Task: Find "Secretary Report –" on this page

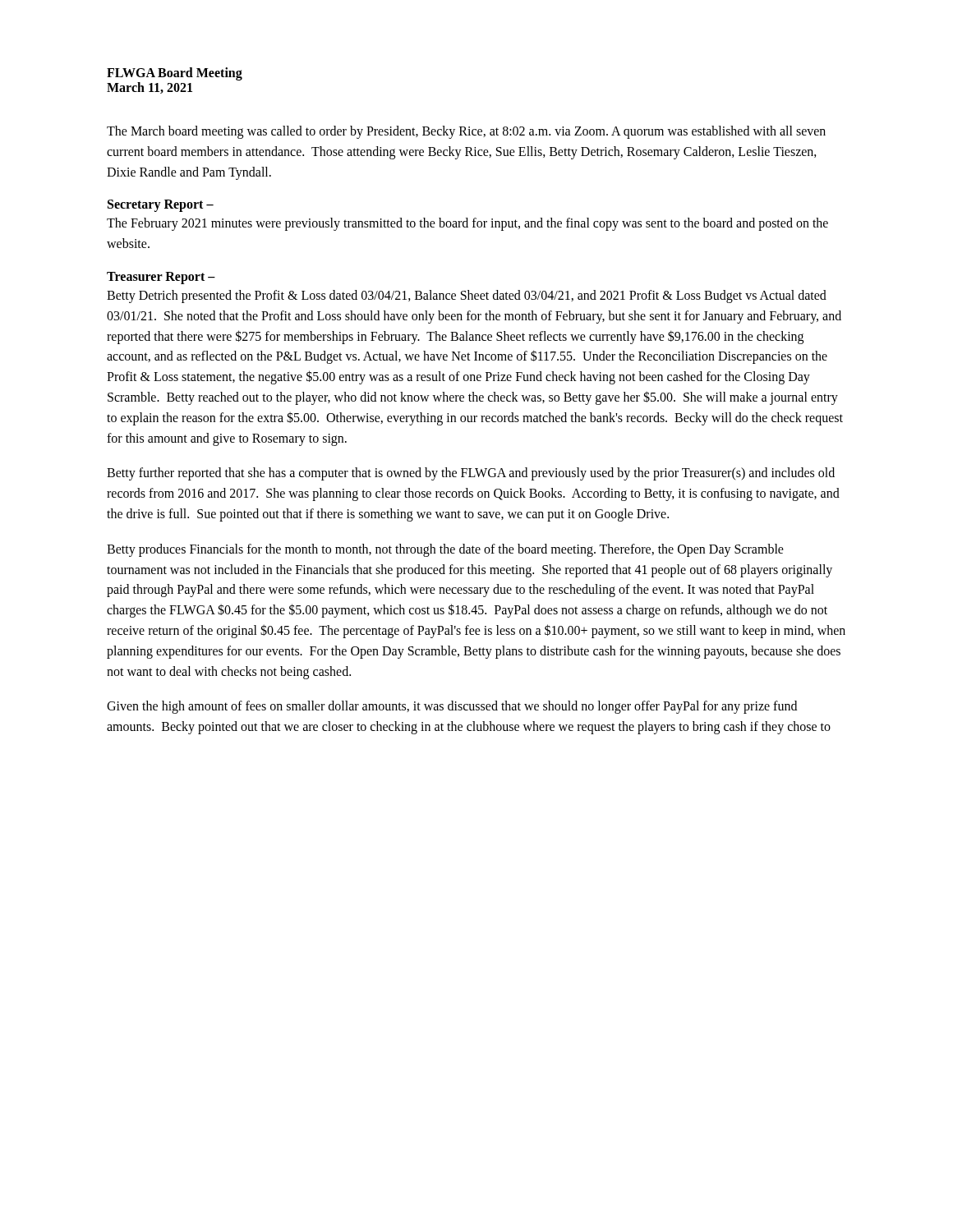Action: click(160, 204)
